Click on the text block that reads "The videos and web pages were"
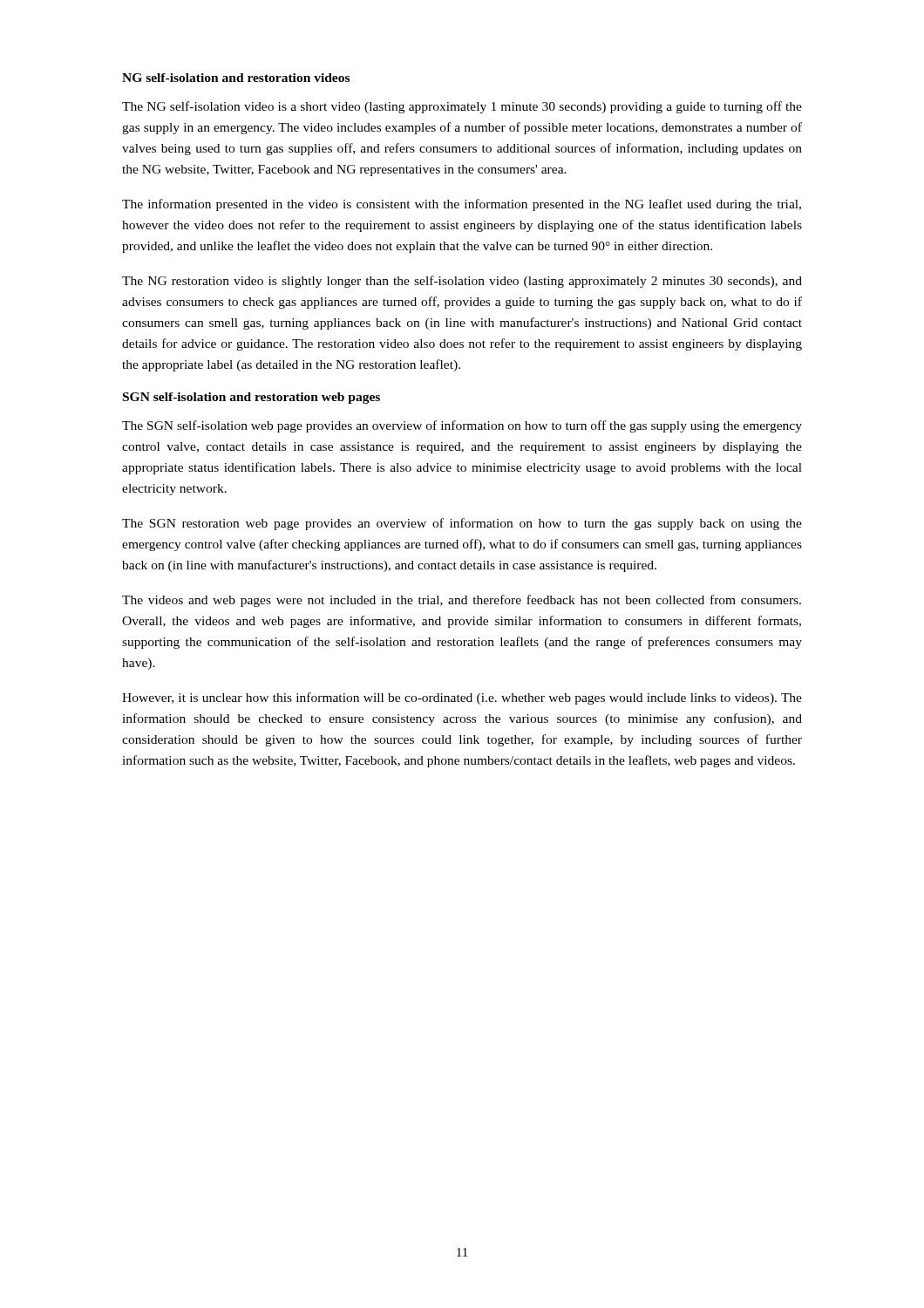924x1308 pixels. [462, 631]
